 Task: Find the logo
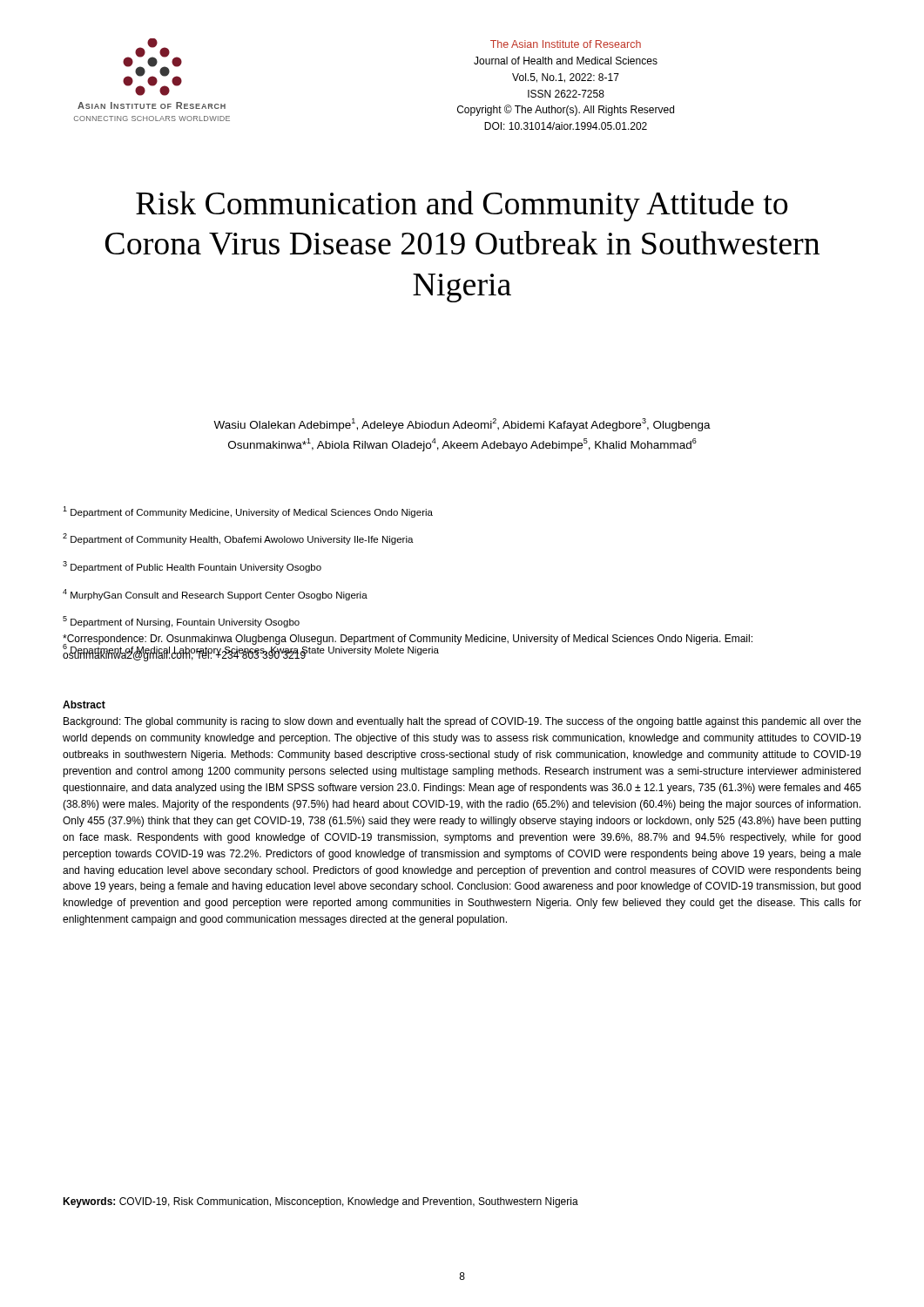tap(152, 82)
